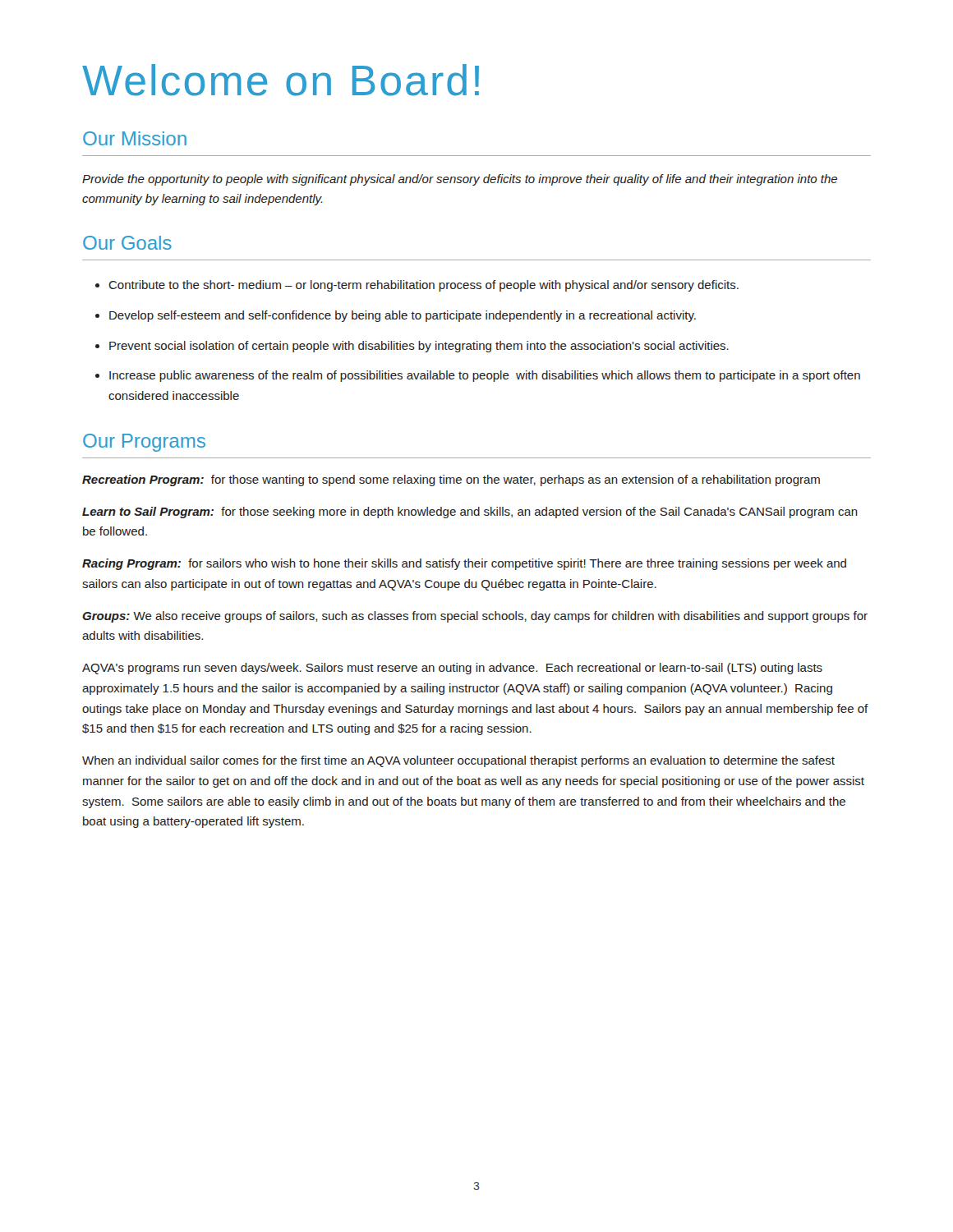
Task: Select the text block starting "AQVA's programs run seven"
Action: [x=475, y=698]
